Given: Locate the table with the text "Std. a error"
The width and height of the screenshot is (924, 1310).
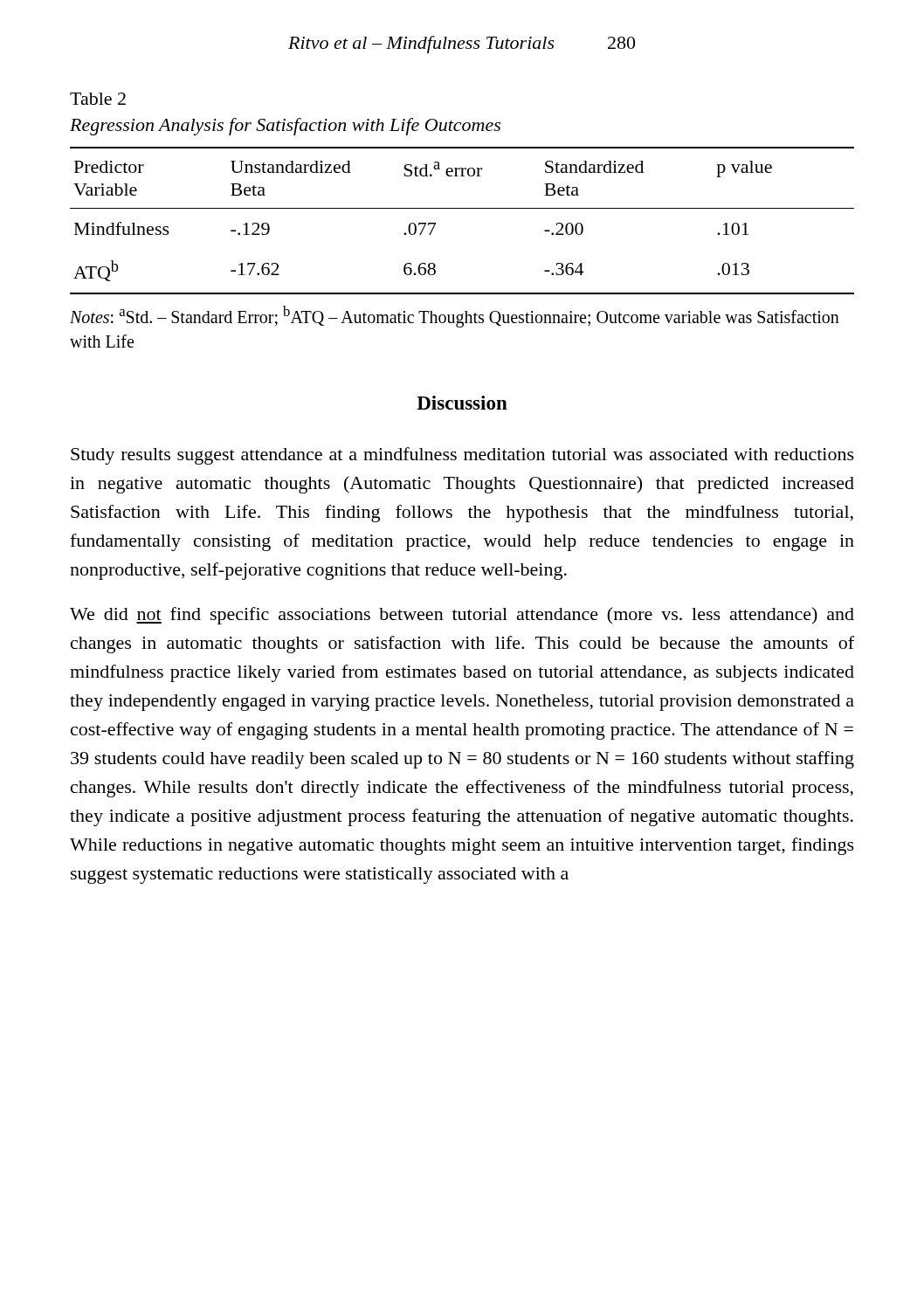Looking at the screenshot, I should click(462, 221).
